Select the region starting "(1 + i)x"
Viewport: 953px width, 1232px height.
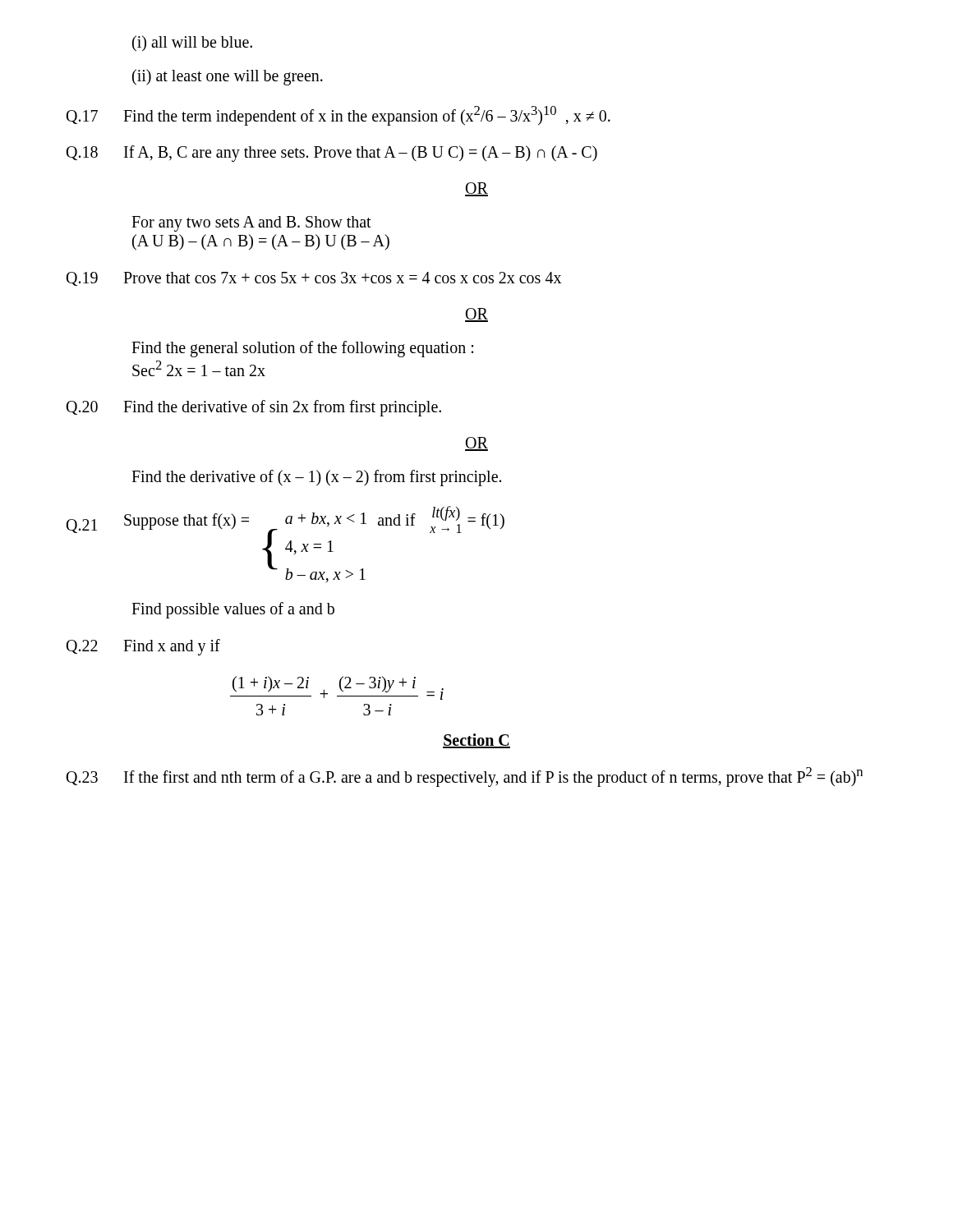337,696
